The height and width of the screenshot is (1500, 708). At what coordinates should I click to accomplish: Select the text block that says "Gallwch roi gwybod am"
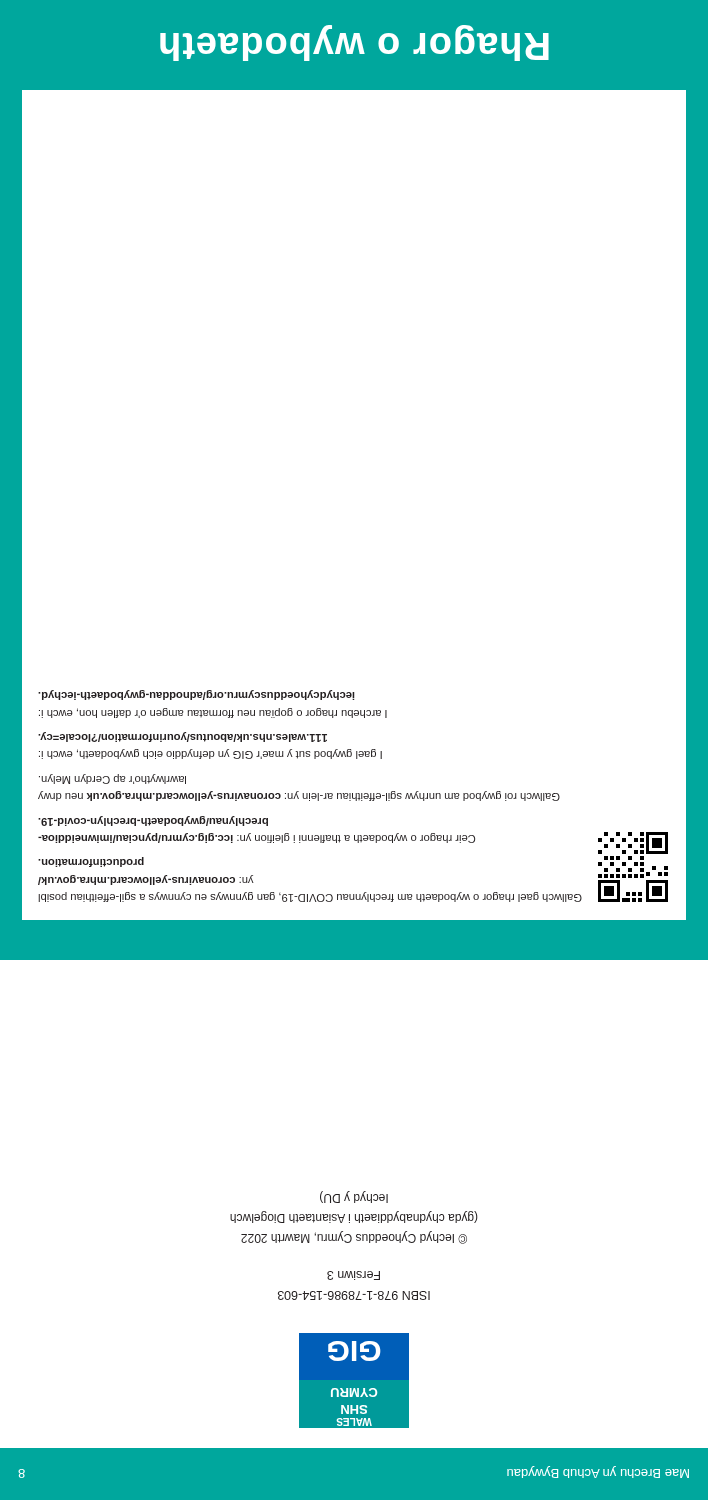(299, 789)
